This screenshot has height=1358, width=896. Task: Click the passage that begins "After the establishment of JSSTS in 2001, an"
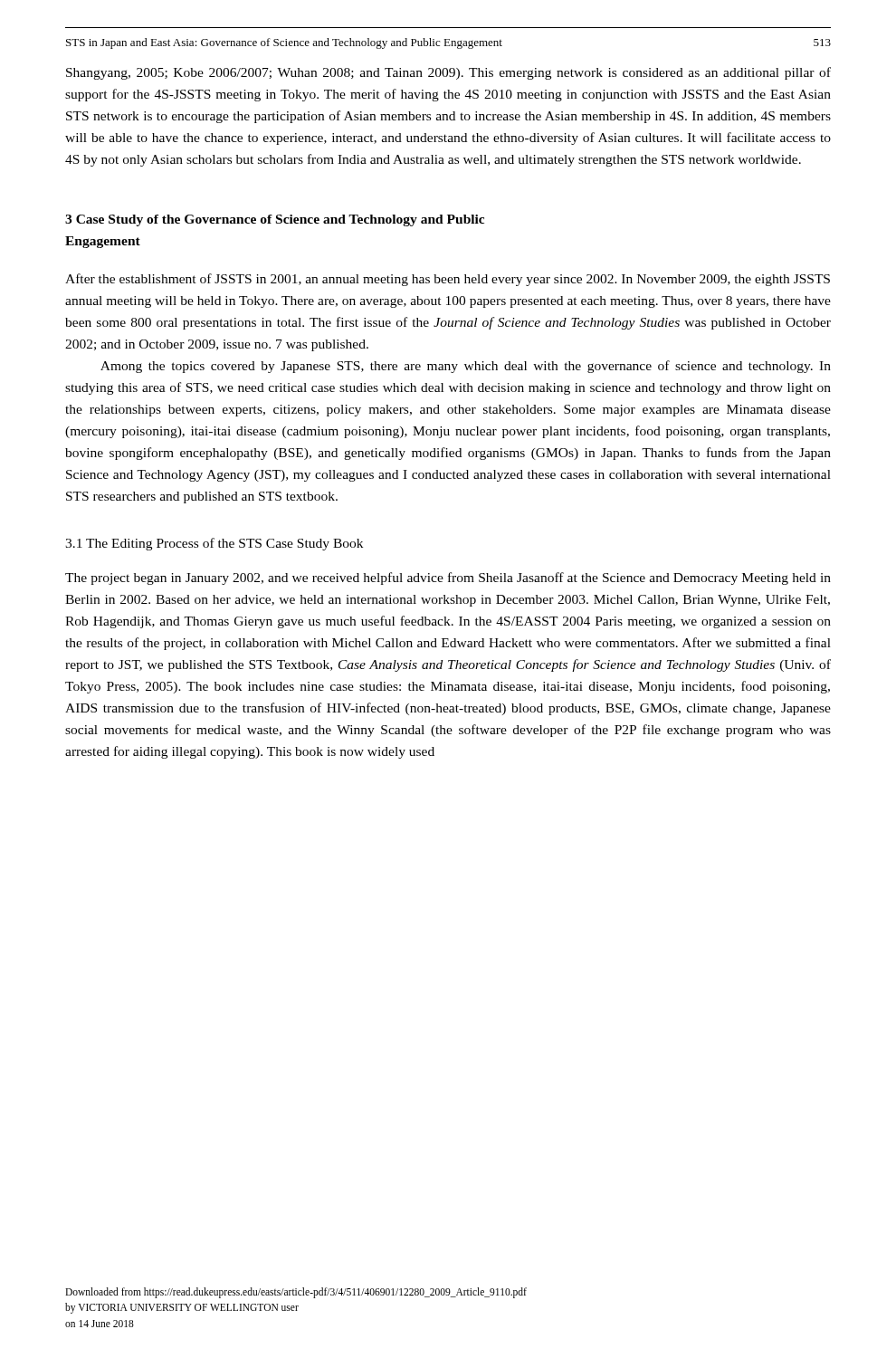[x=448, y=388]
